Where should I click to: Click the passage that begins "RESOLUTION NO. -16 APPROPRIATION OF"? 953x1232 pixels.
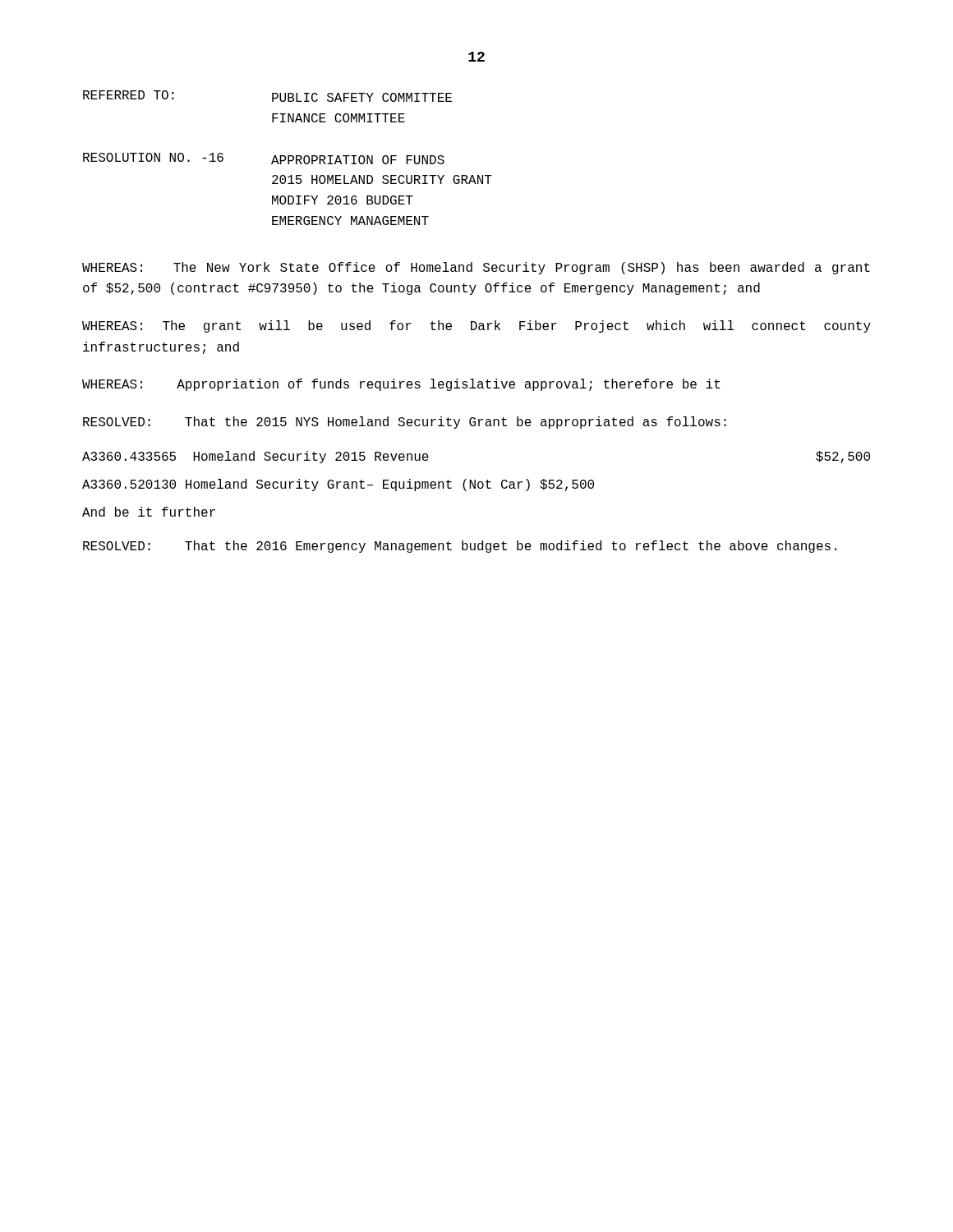tap(287, 192)
